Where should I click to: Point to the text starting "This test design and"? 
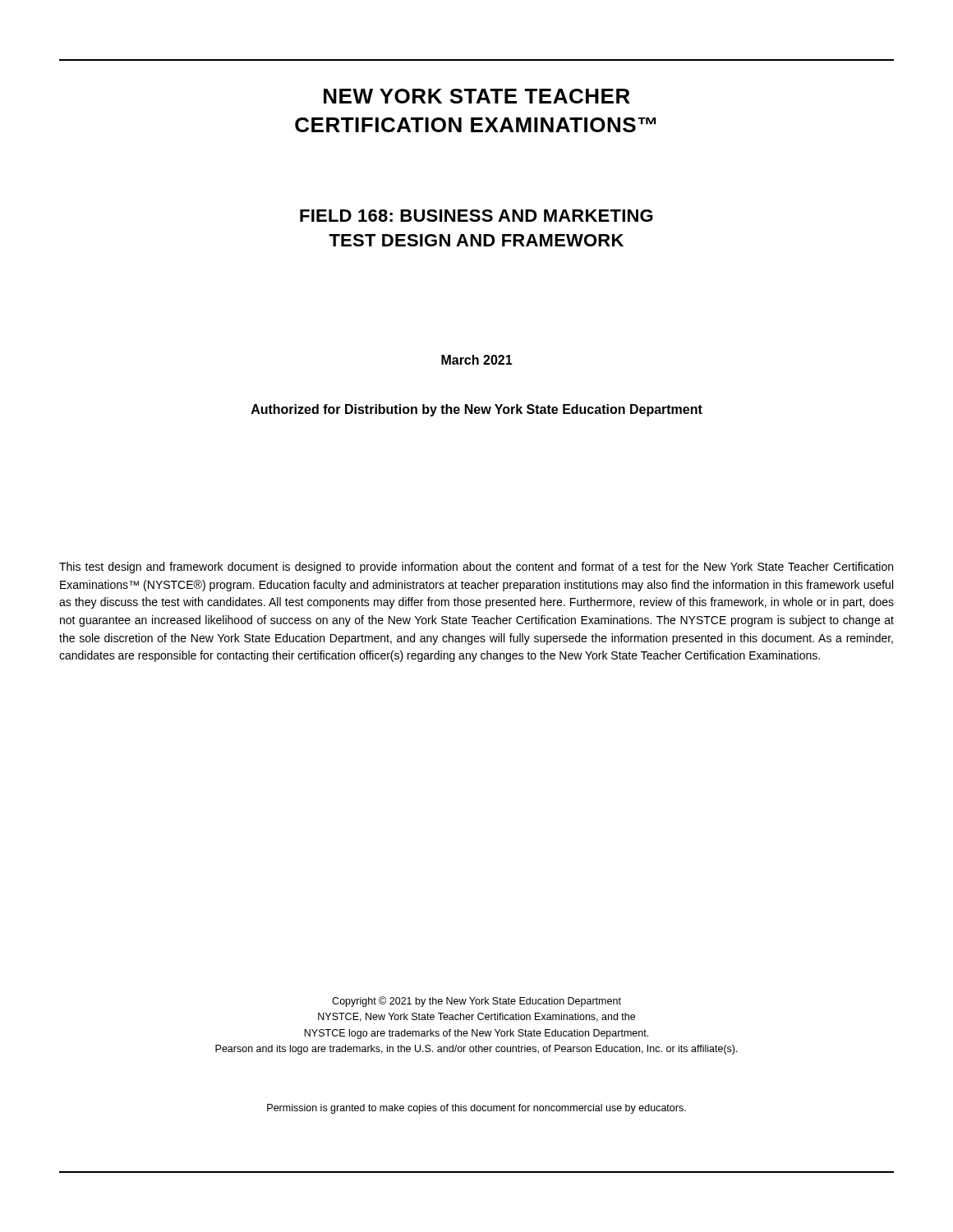pyautogui.click(x=476, y=612)
